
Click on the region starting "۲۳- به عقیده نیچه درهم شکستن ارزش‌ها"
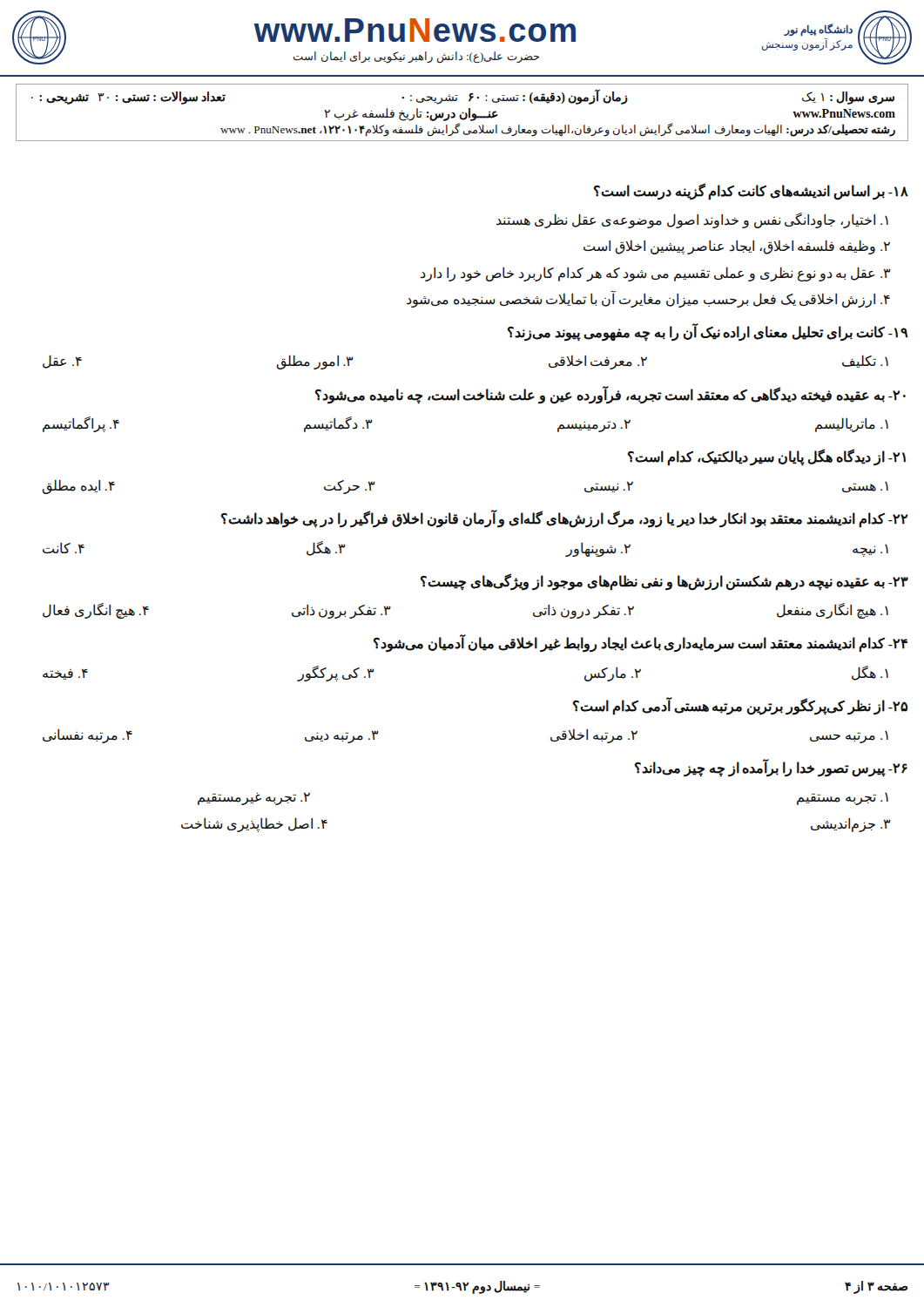point(462,596)
